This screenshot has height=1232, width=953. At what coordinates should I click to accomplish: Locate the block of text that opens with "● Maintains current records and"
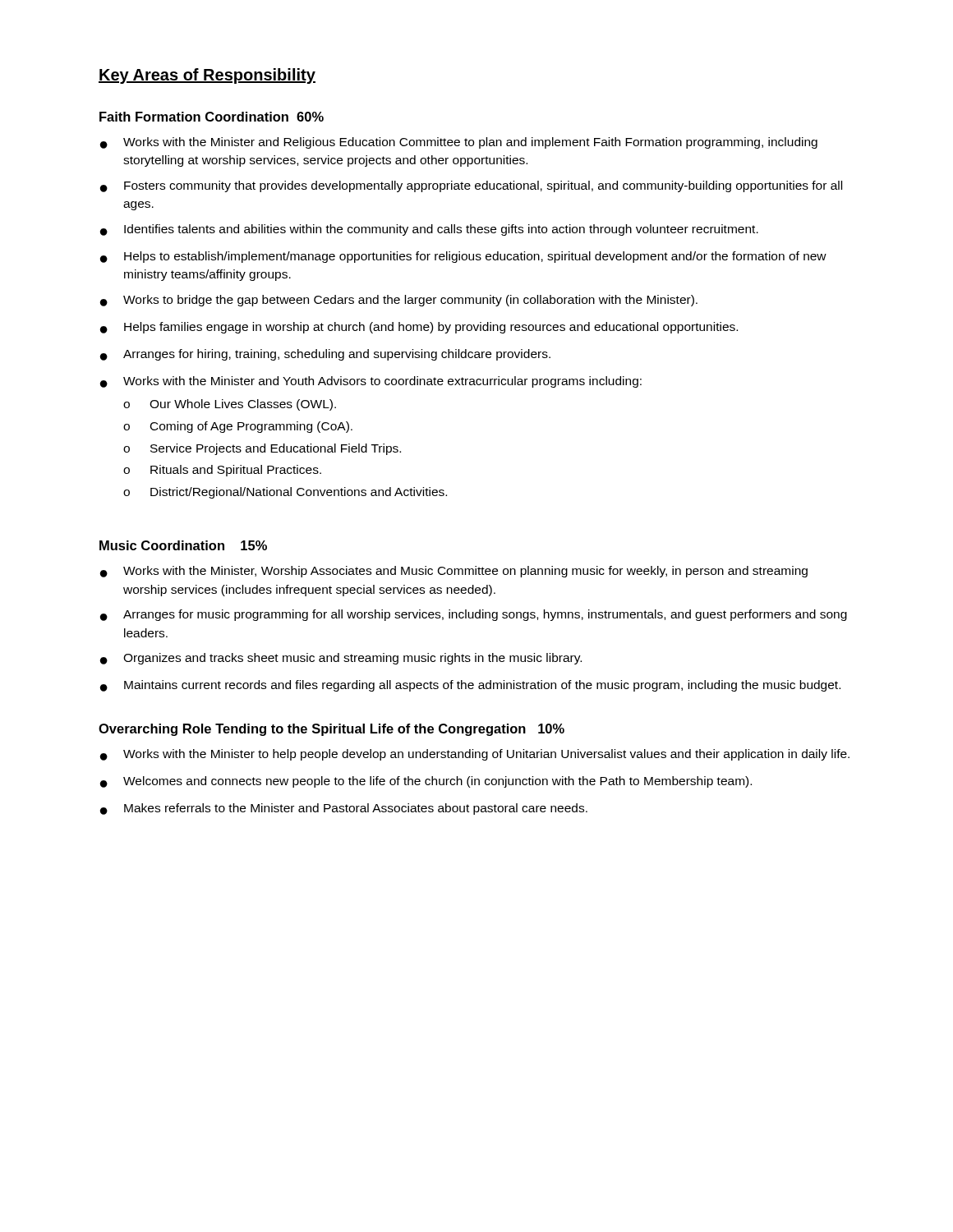coord(476,686)
